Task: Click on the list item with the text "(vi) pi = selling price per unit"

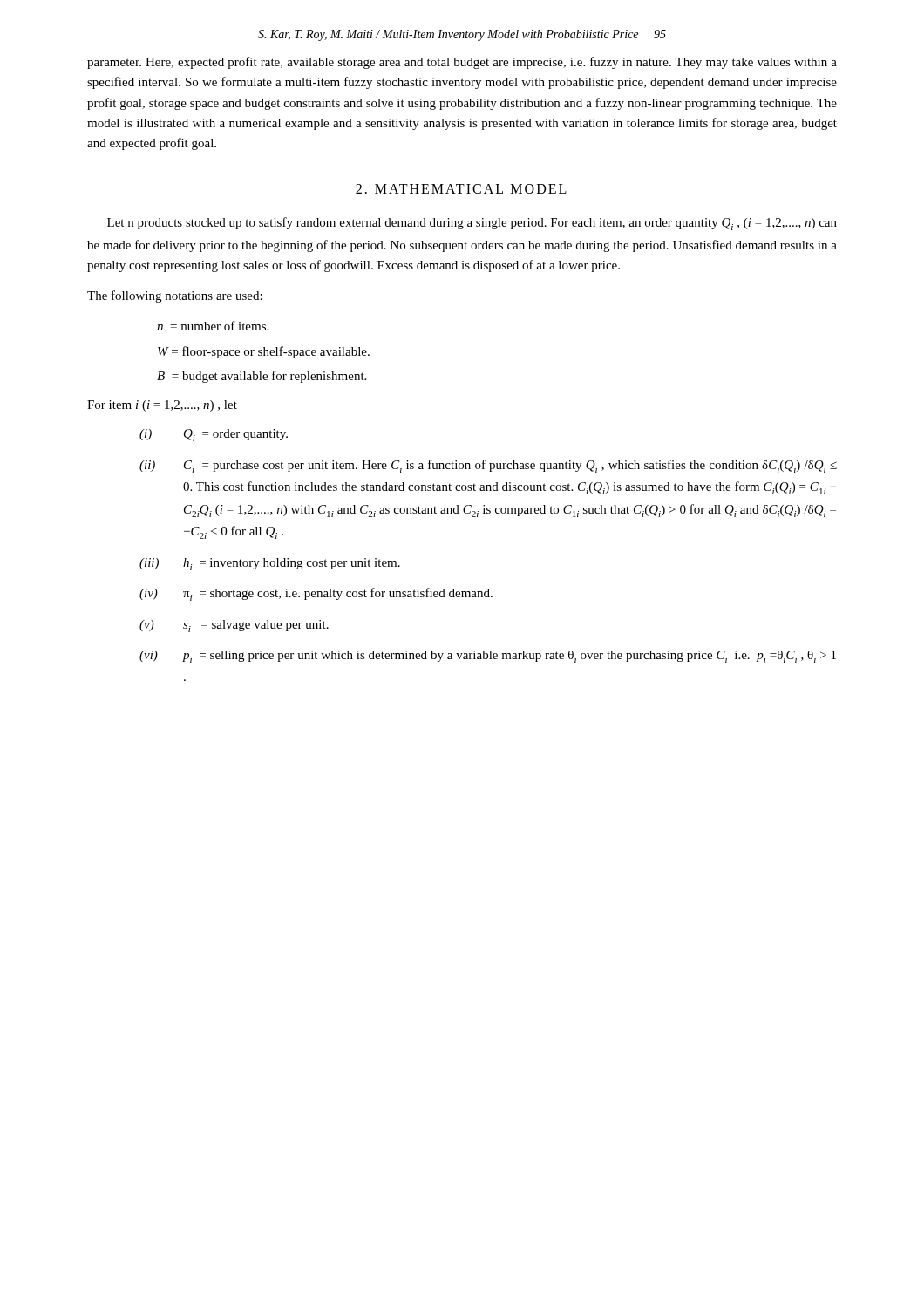Action: tap(488, 666)
